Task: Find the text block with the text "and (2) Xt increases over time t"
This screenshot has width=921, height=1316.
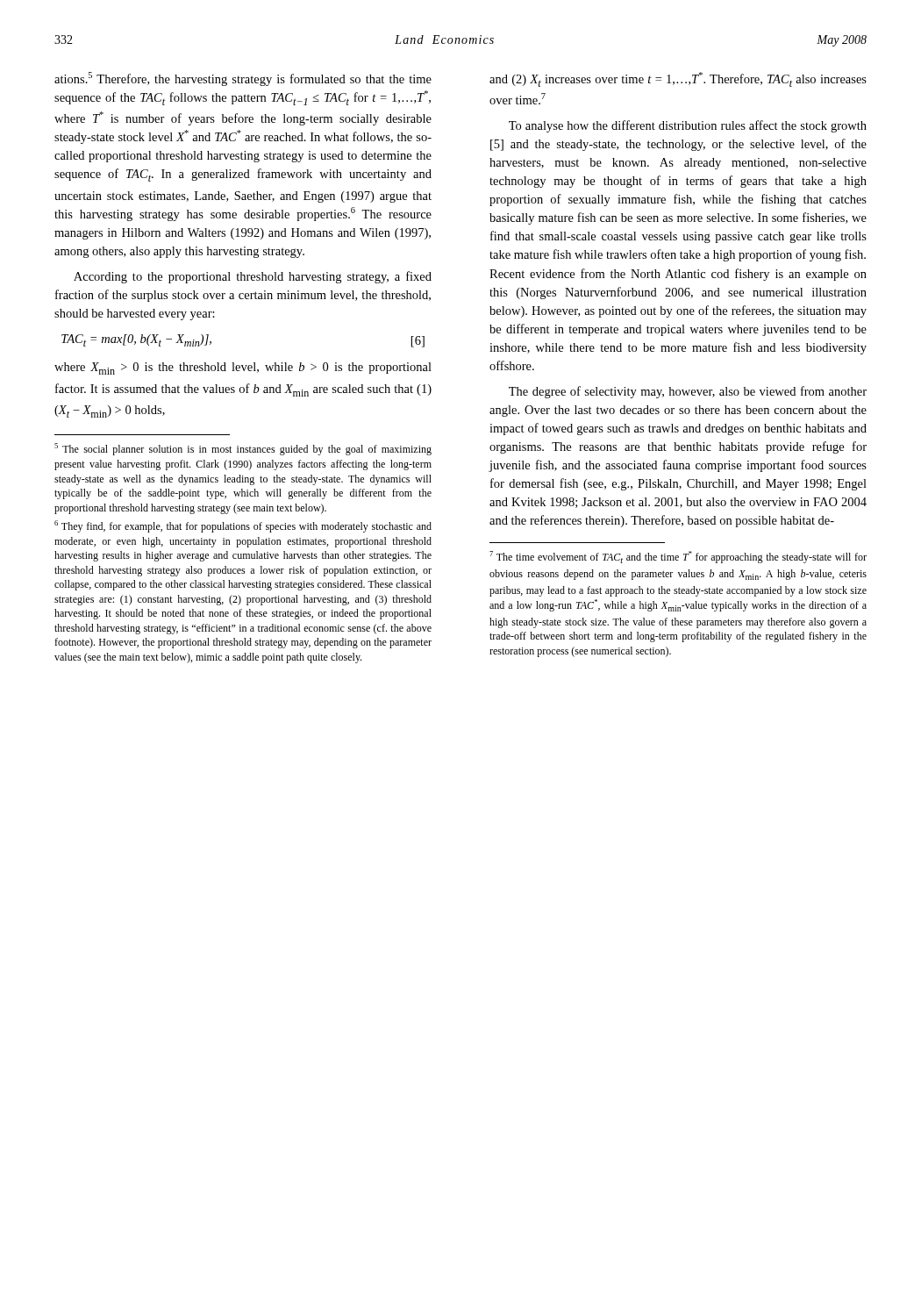Action: 678,90
